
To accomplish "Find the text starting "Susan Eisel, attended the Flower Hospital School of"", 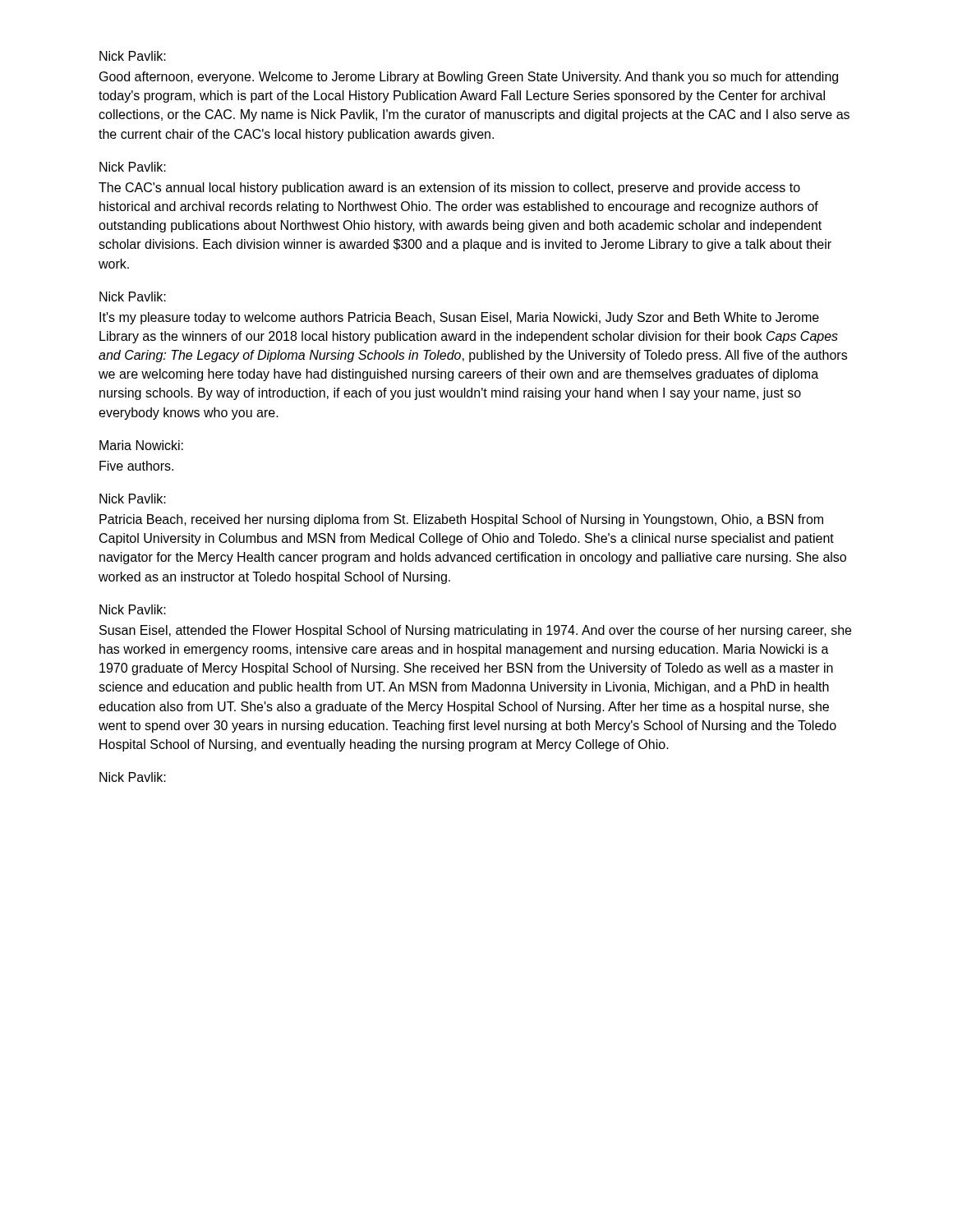I will click(475, 687).
